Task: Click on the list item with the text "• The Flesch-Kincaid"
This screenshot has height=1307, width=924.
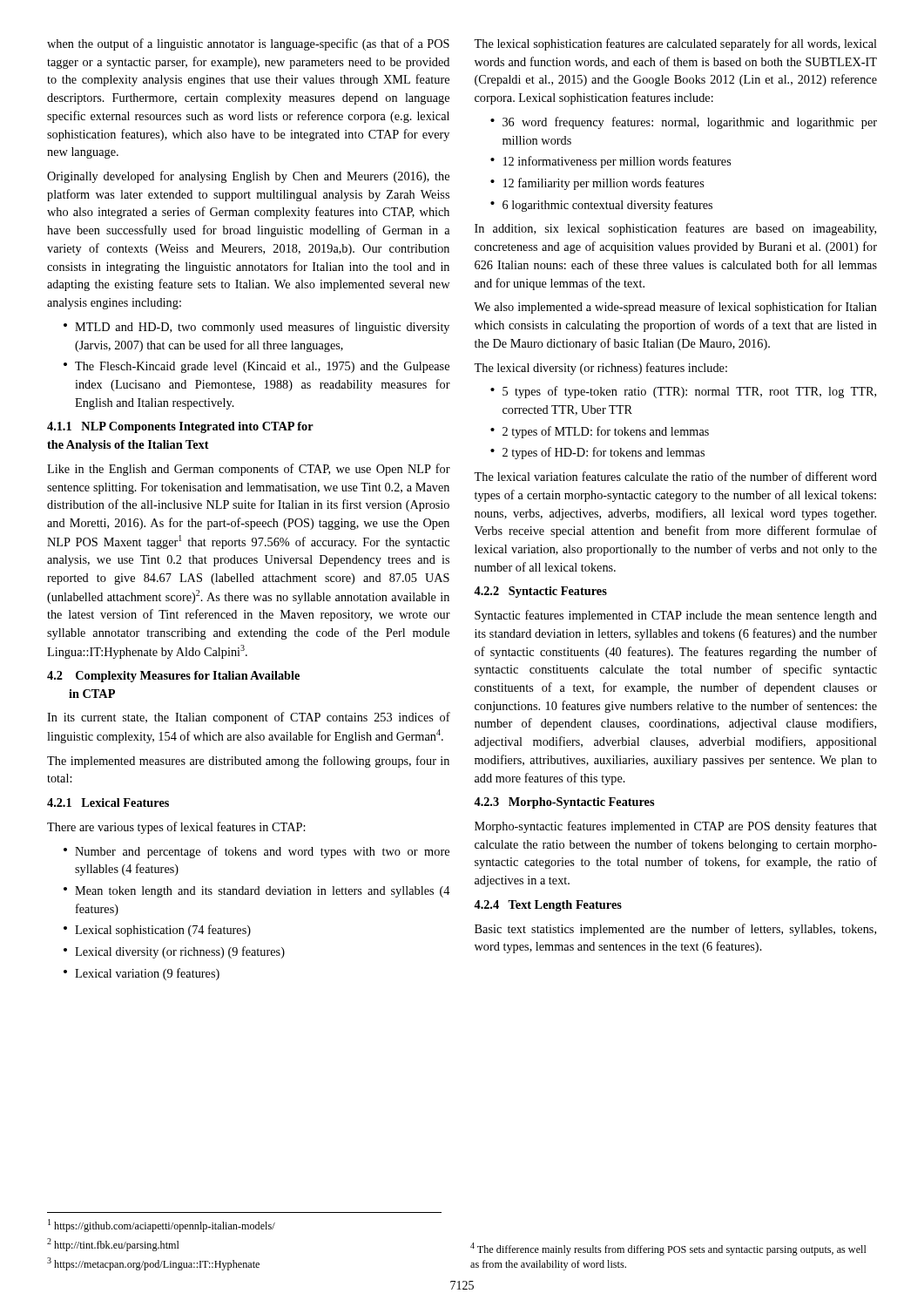Action: 256,385
